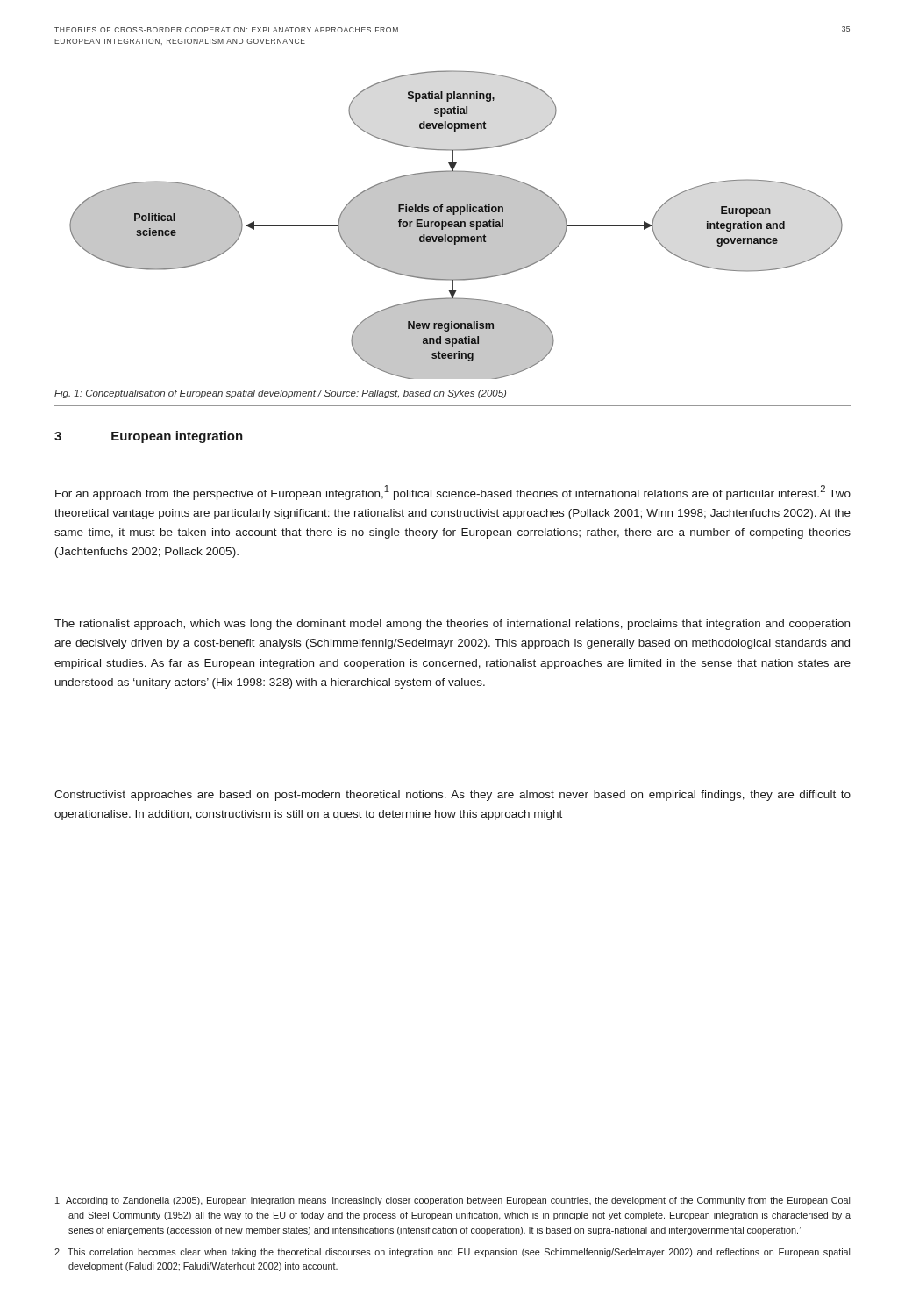This screenshot has width=905, height=1316.
Task: Point to the block starting "Constructivist approaches are"
Action: 452,804
